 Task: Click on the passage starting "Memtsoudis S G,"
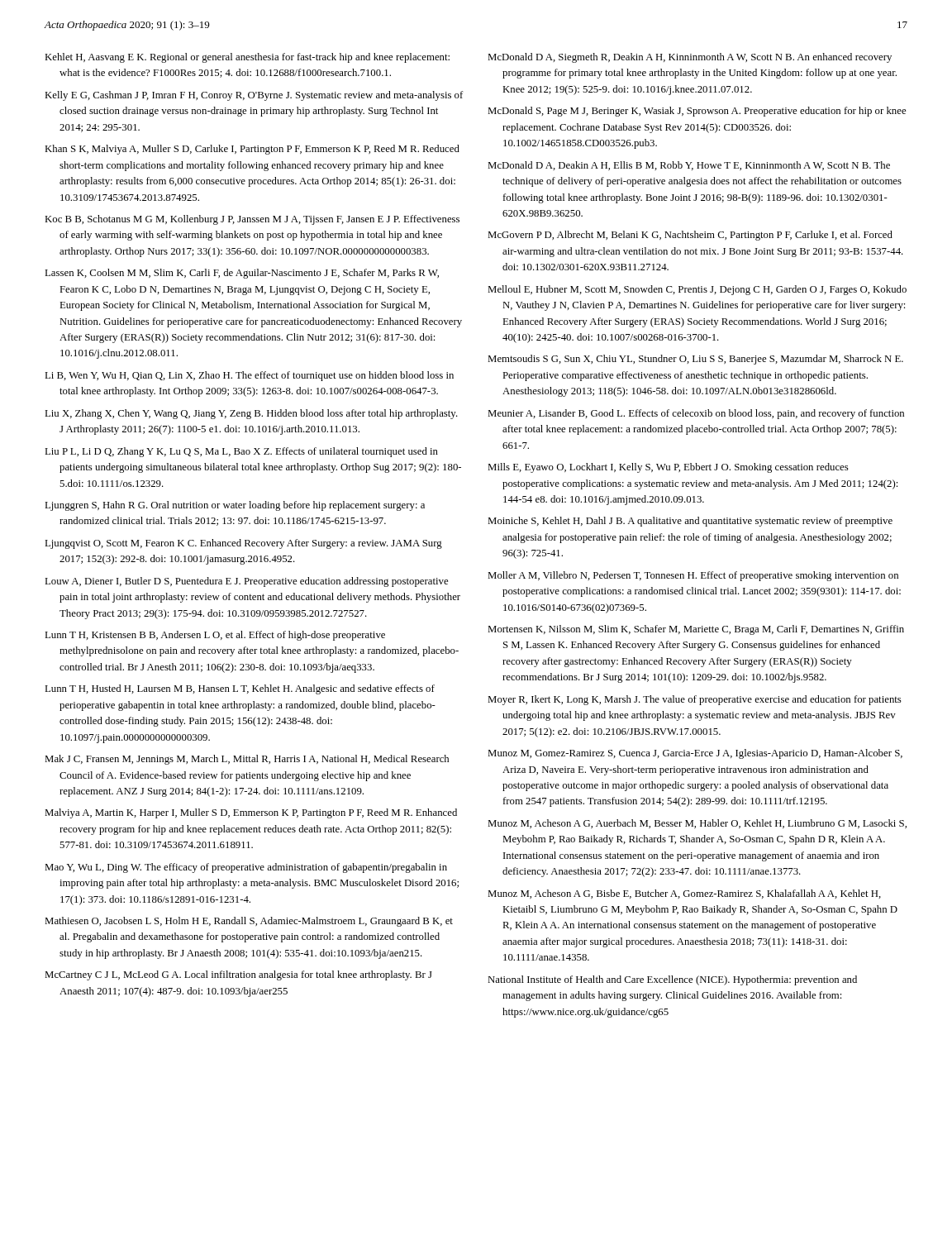coord(696,375)
